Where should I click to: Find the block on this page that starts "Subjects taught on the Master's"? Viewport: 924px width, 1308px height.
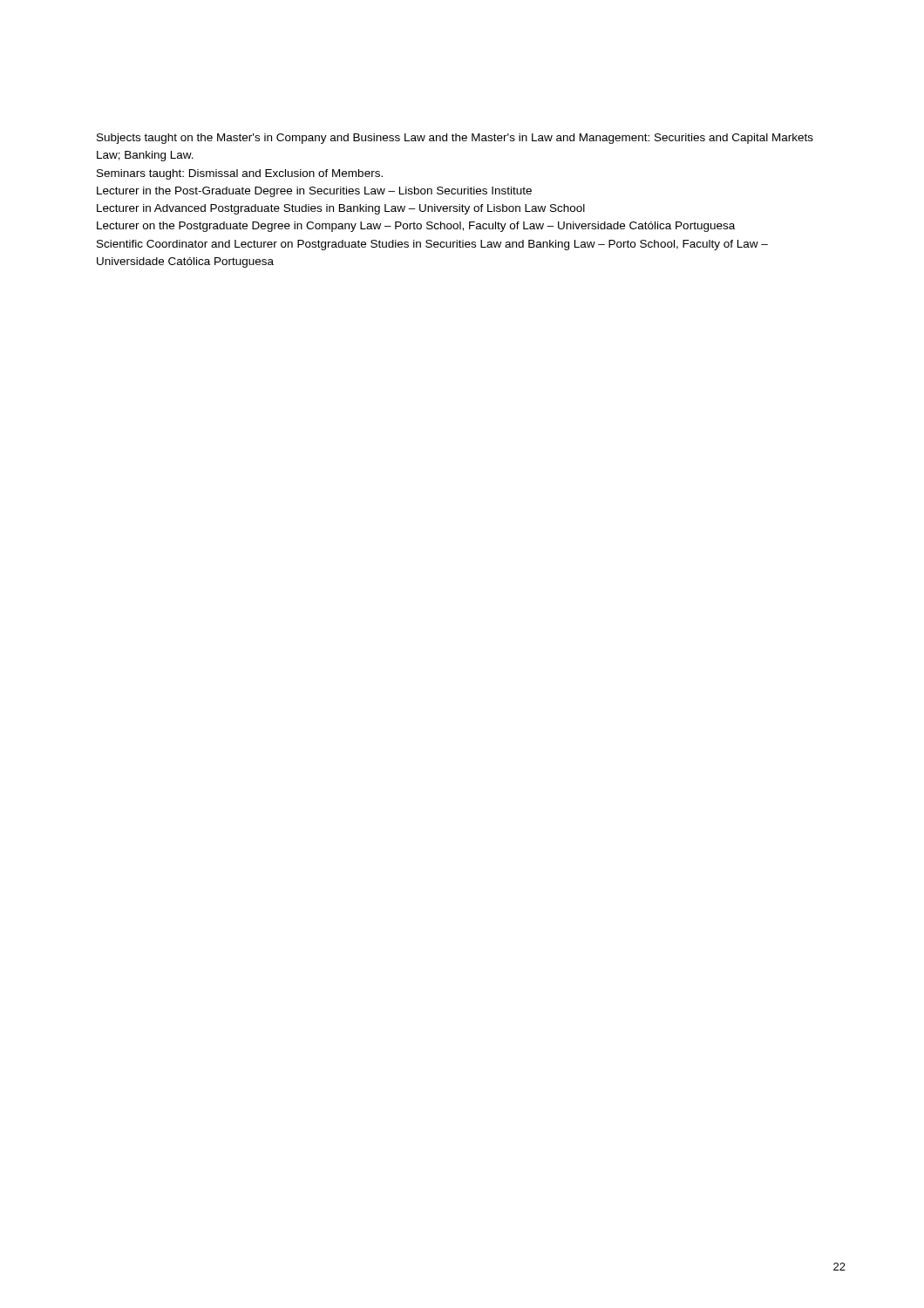coord(455,199)
